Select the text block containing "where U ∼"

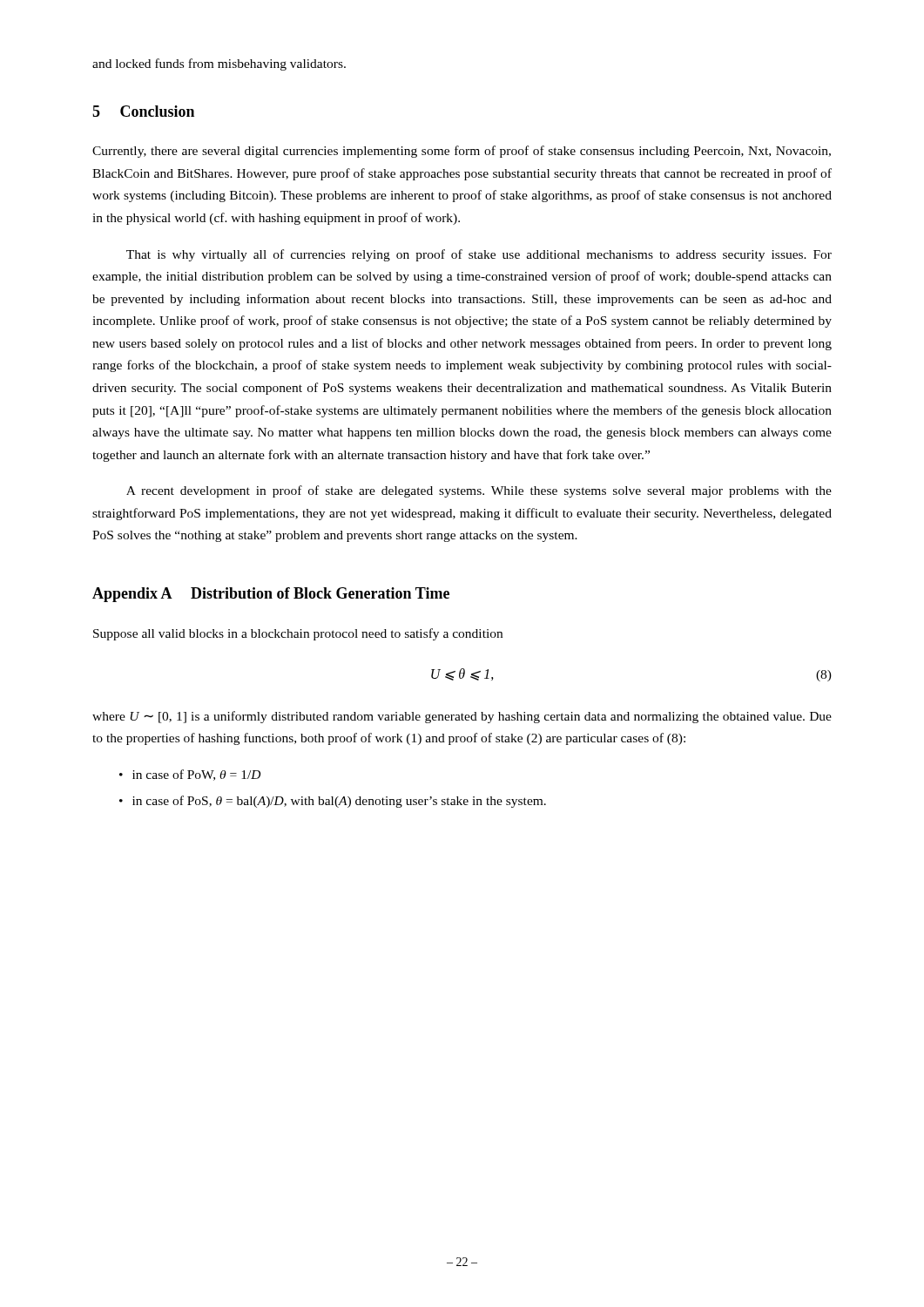pyautogui.click(x=462, y=727)
